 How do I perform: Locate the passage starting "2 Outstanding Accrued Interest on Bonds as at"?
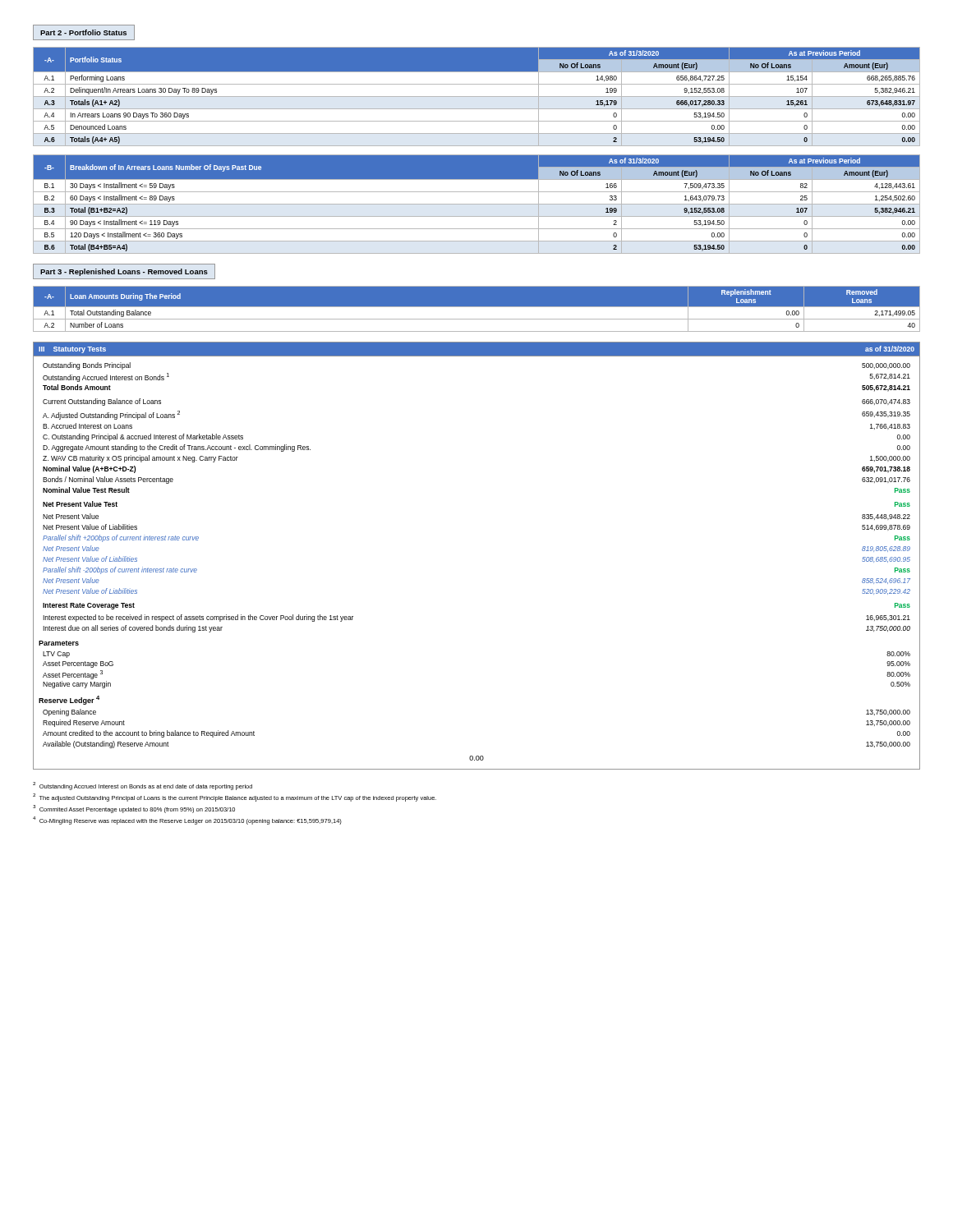(143, 786)
